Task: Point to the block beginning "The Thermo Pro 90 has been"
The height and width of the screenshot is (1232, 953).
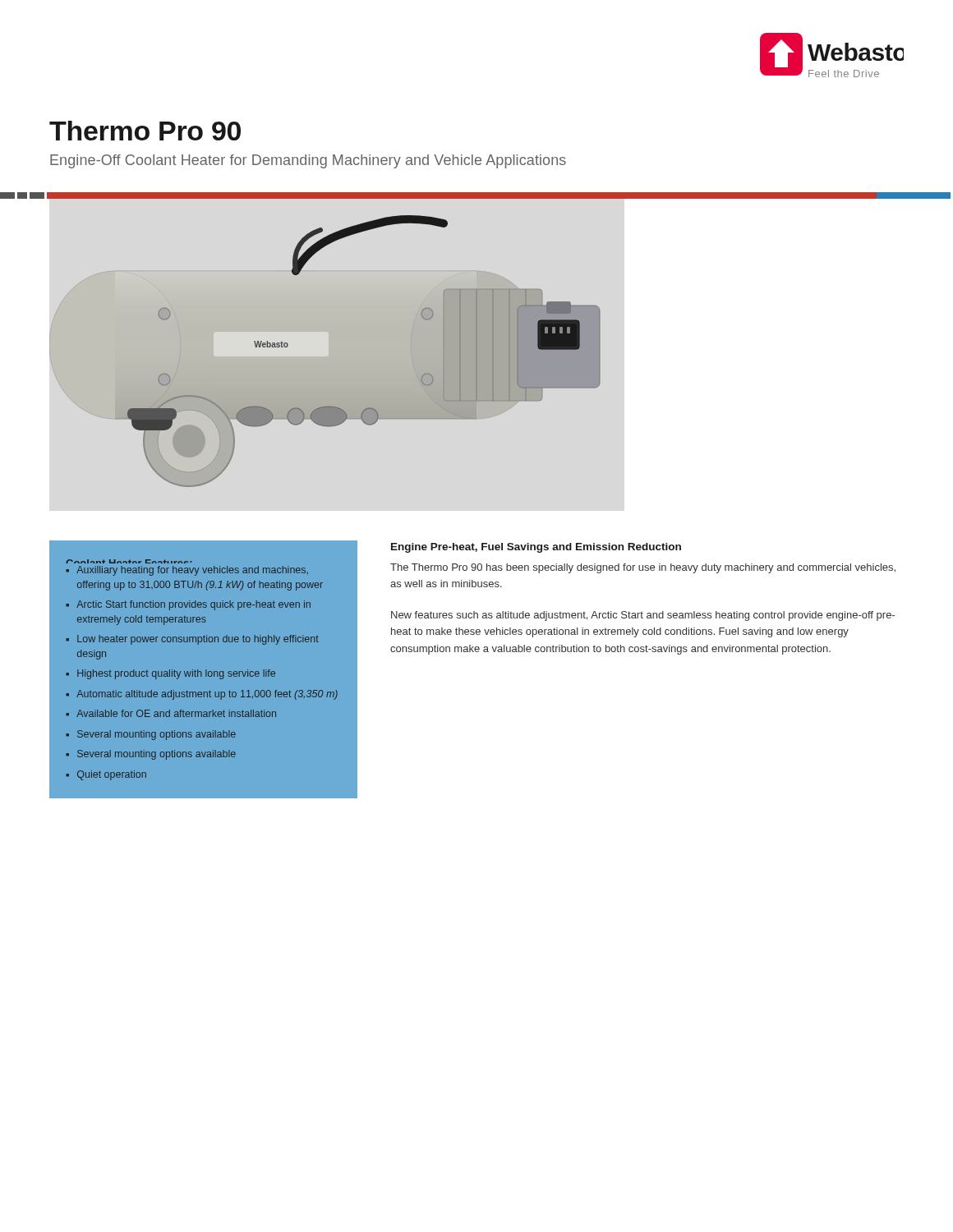Action: (x=643, y=575)
